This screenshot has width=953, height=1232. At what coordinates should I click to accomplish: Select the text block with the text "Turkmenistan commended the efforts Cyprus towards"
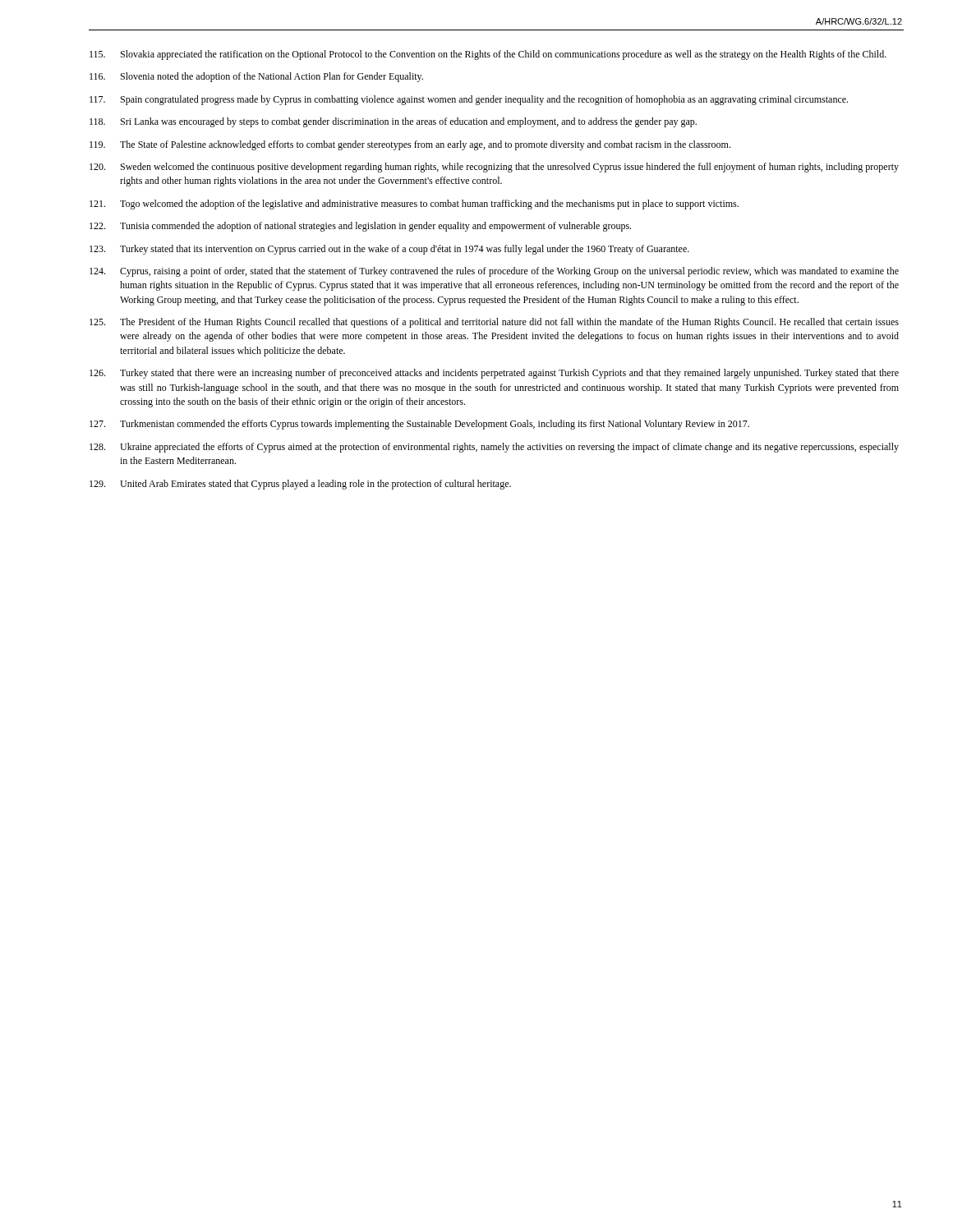pos(494,425)
